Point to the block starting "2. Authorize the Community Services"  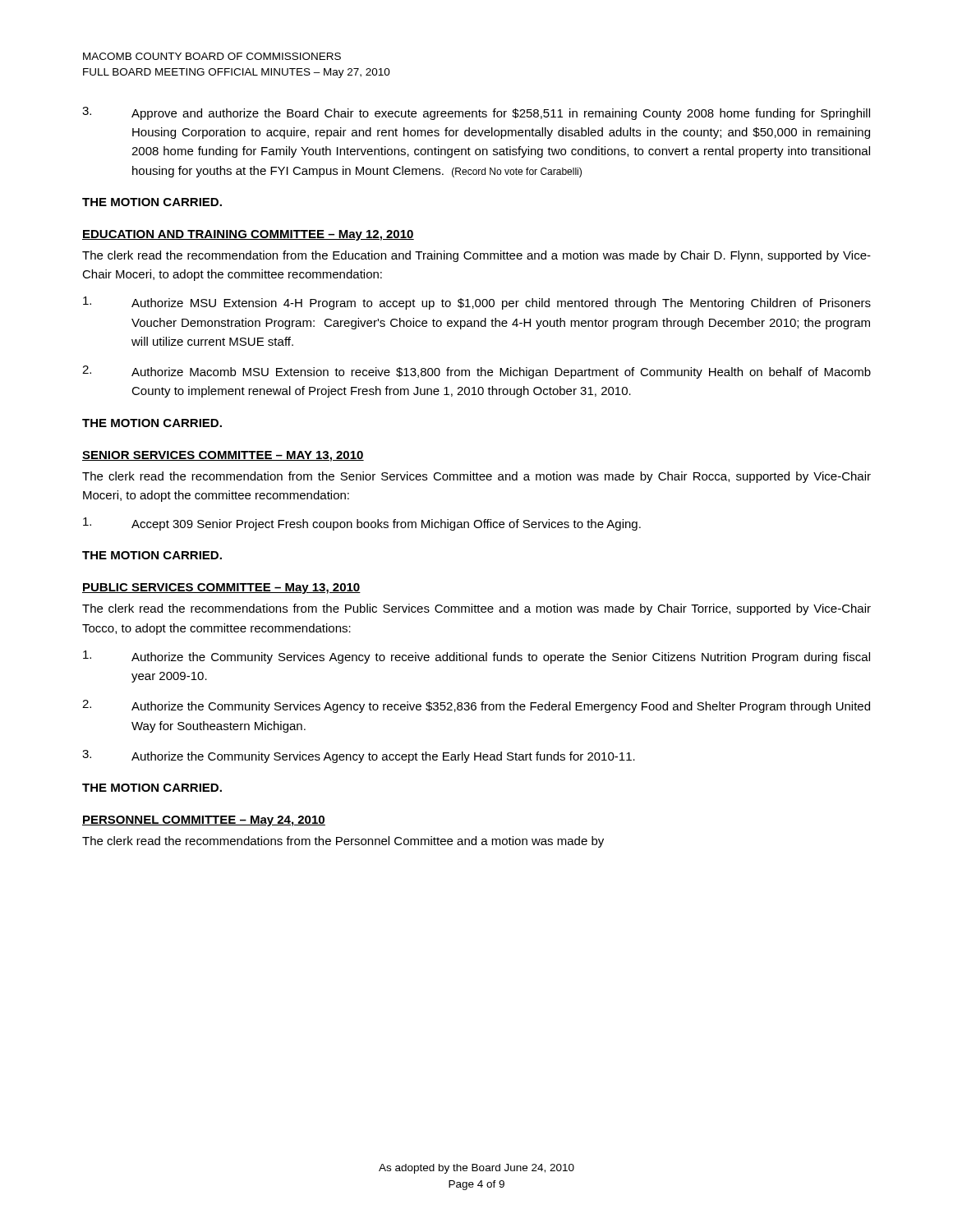(476, 716)
